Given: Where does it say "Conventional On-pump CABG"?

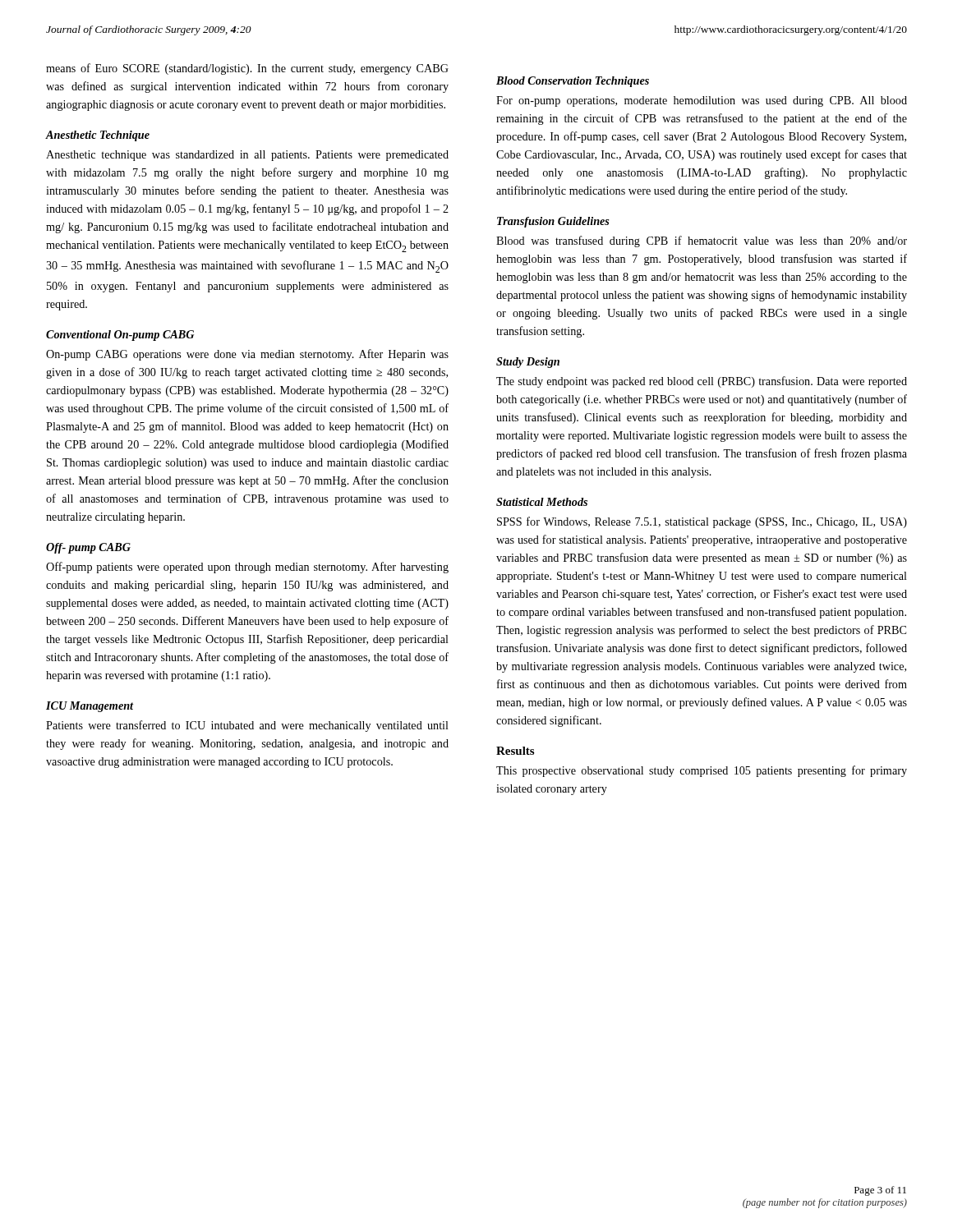Looking at the screenshot, I should pyautogui.click(x=120, y=335).
